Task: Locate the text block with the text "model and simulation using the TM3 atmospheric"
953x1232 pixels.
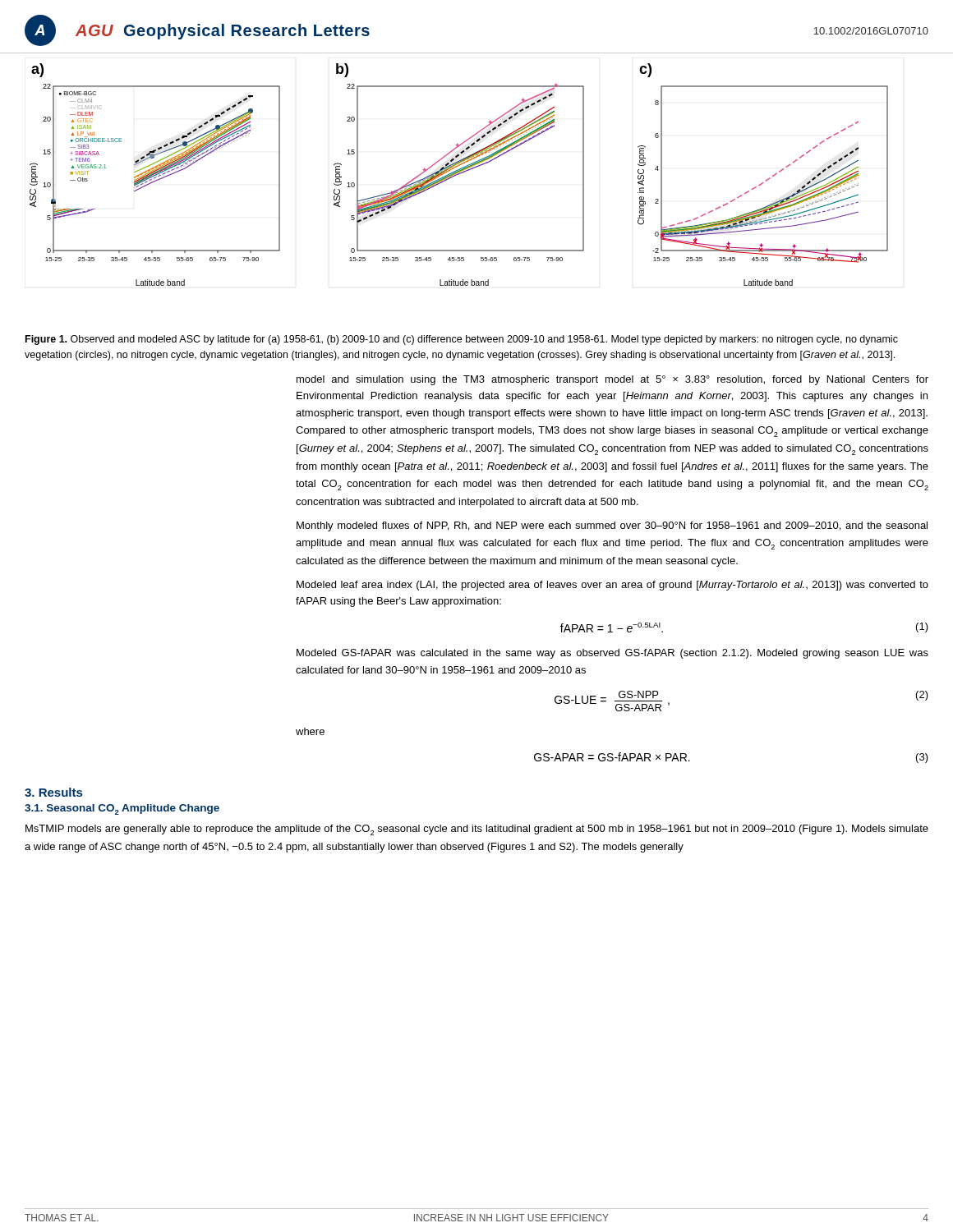Action: click(612, 440)
